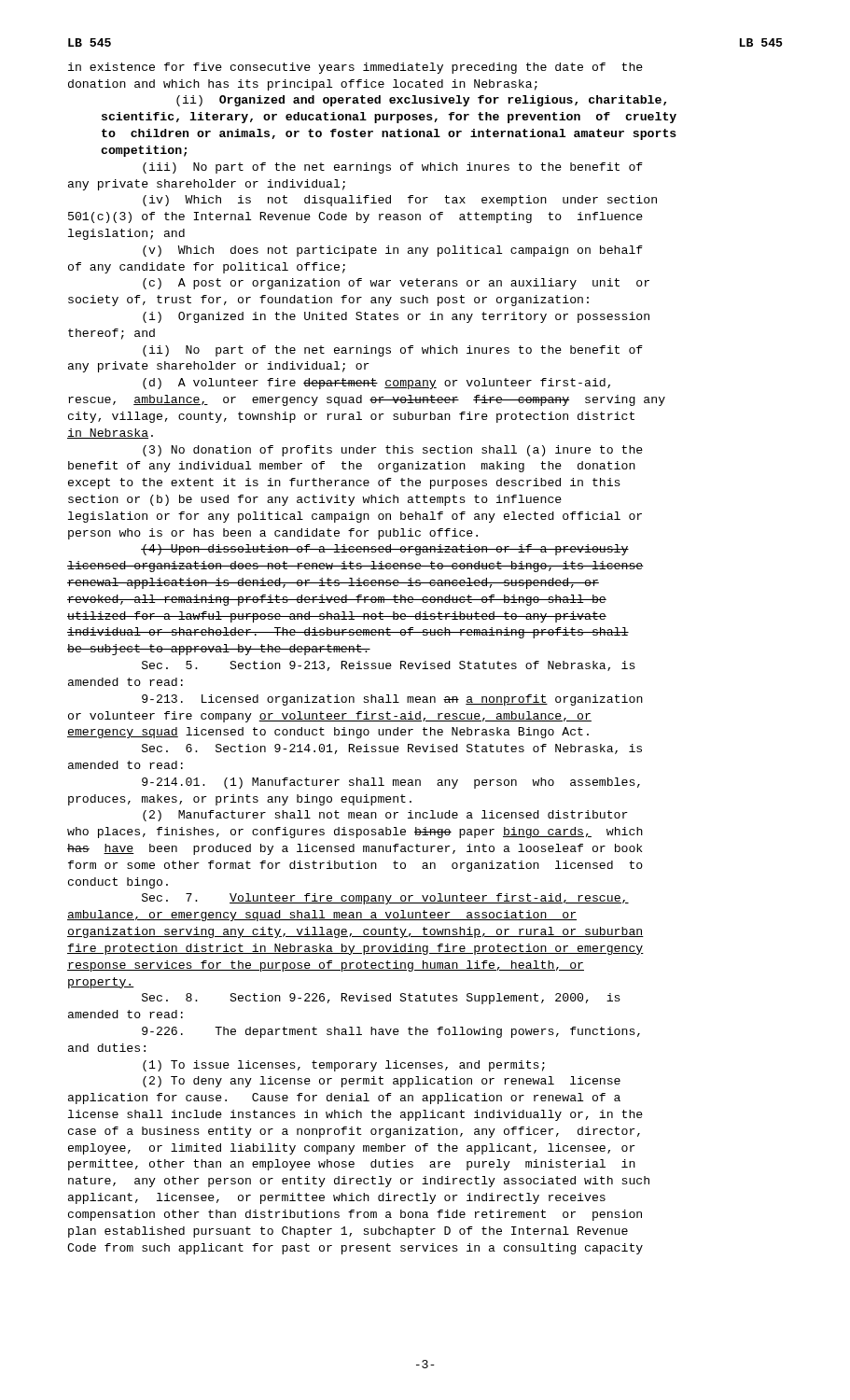Find the block on this page that starts "(ii) No part of"
The width and height of the screenshot is (850, 1400).
click(x=425, y=359)
